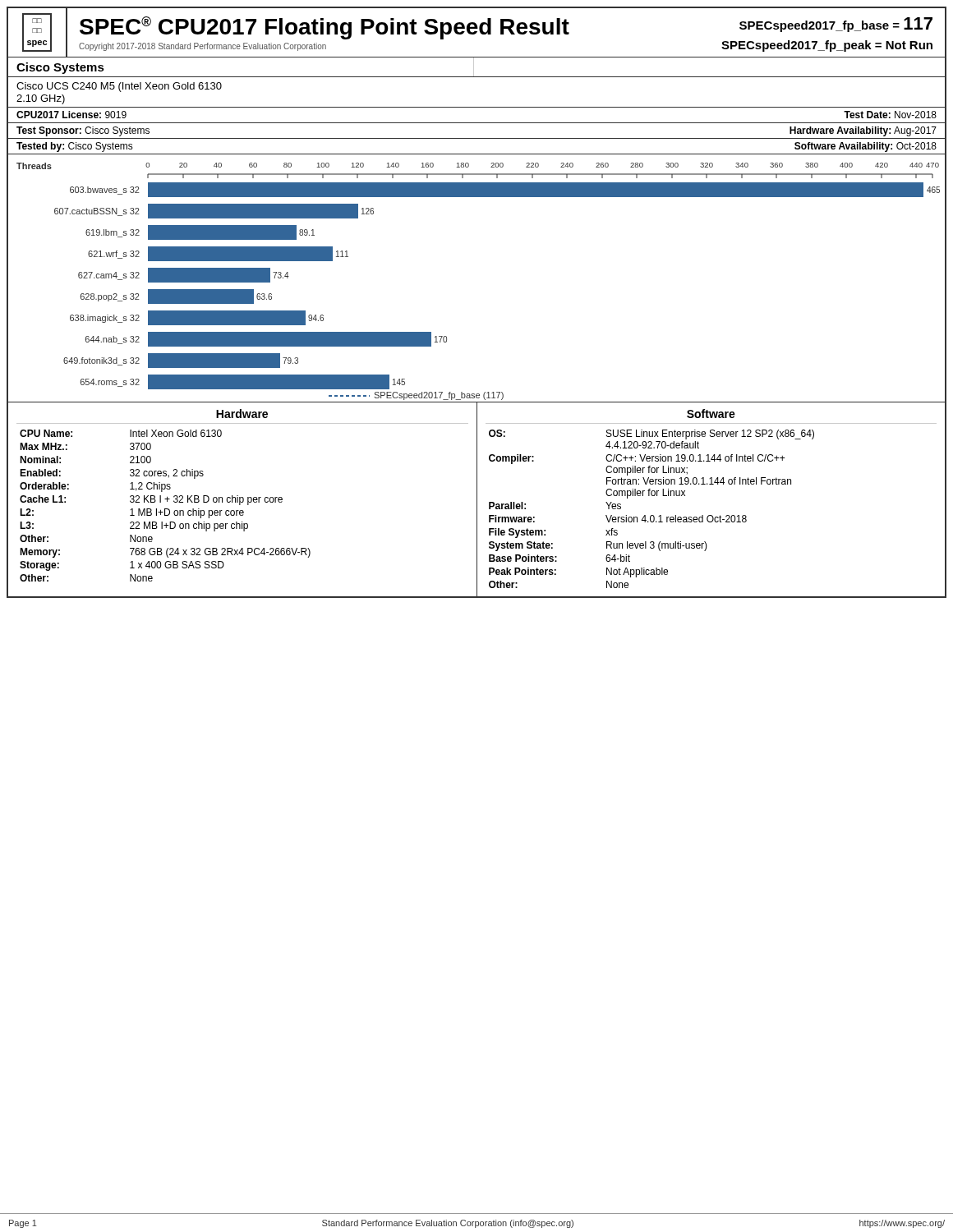
Task: Locate the text starting "CPU2017 License: 9019 Test Date:"
Action: 476,115
